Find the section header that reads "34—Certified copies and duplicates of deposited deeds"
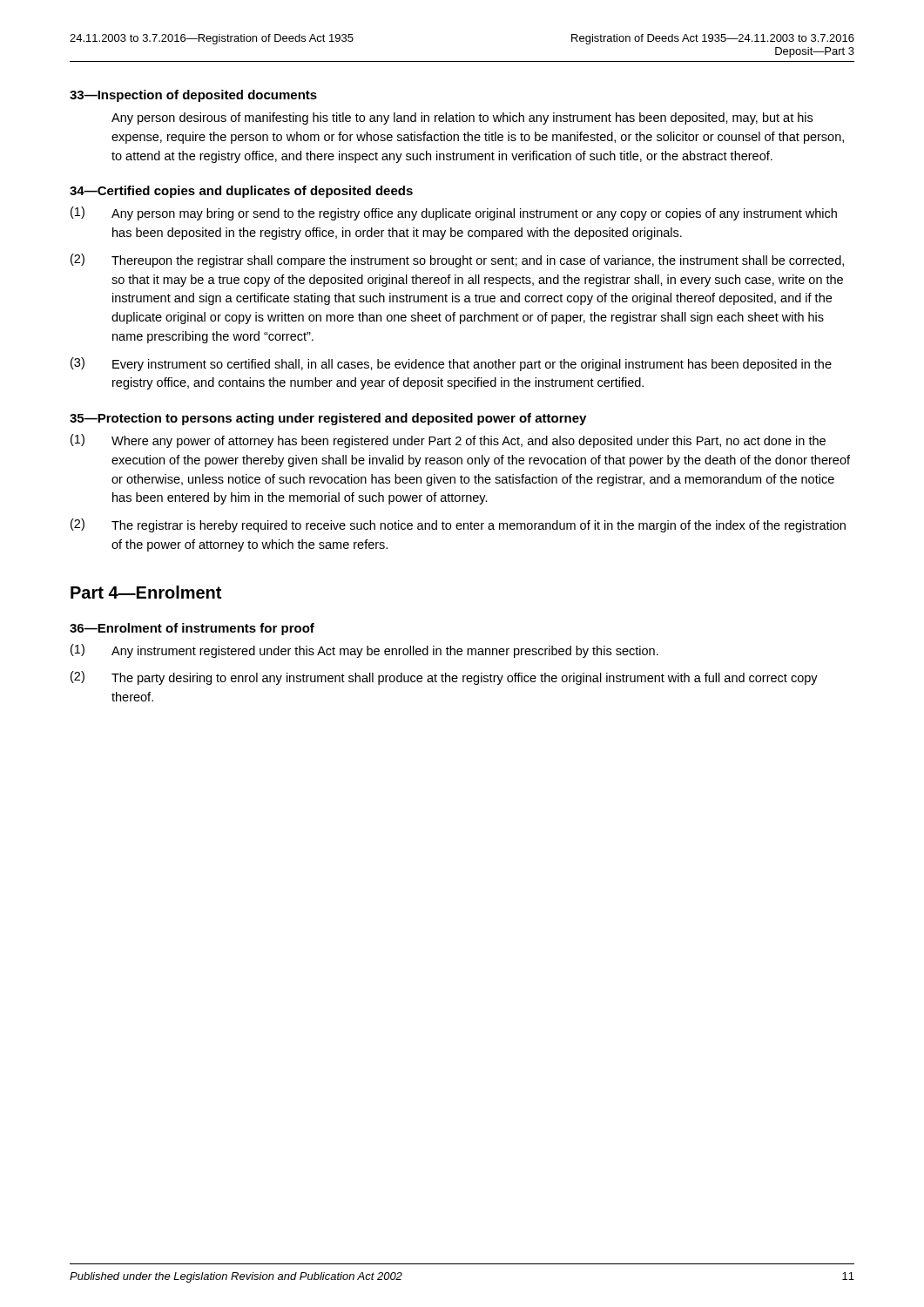Image resolution: width=924 pixels, height=1307 pixels. pos(241,191)
